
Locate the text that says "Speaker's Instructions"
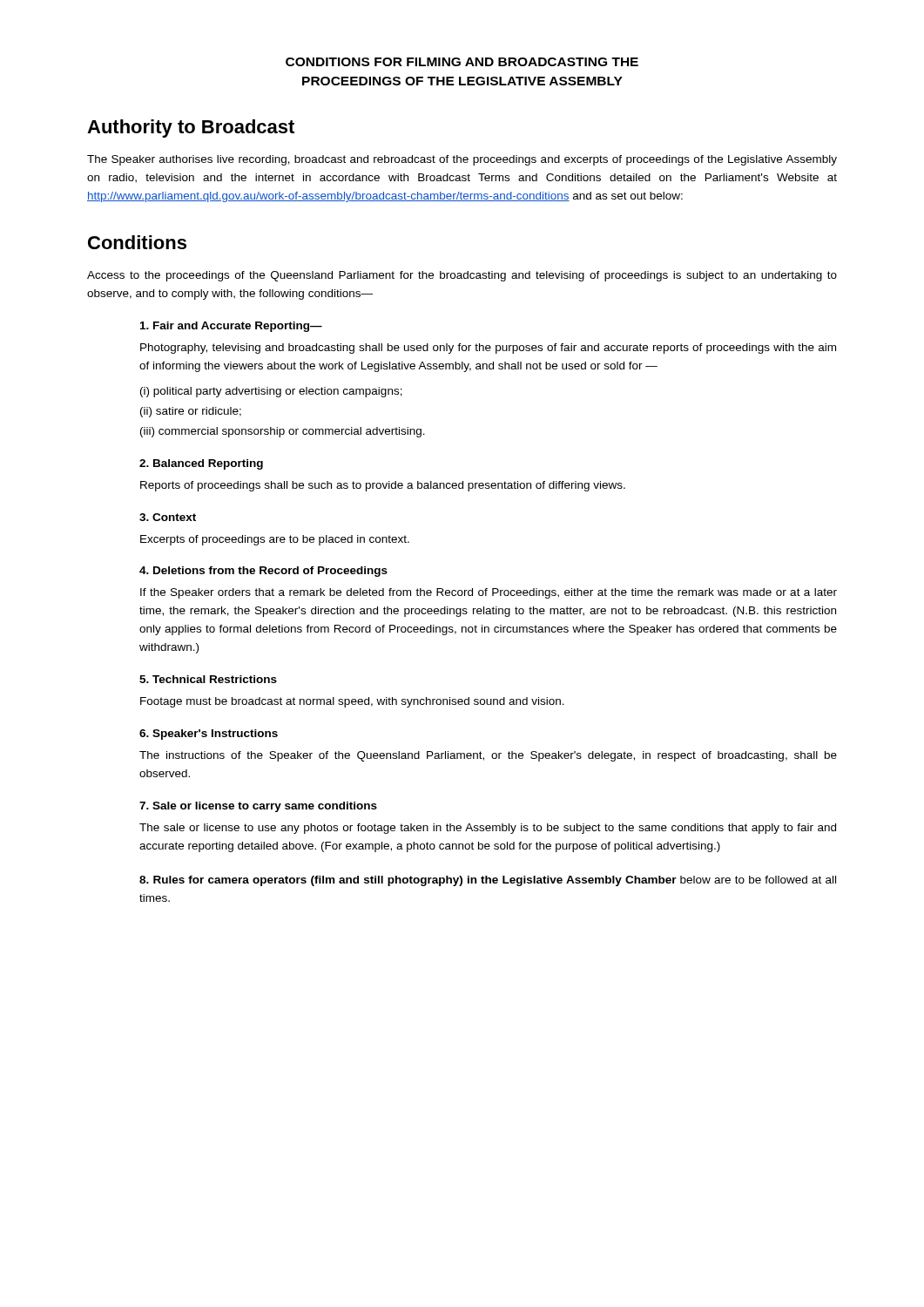pos(209,733)
